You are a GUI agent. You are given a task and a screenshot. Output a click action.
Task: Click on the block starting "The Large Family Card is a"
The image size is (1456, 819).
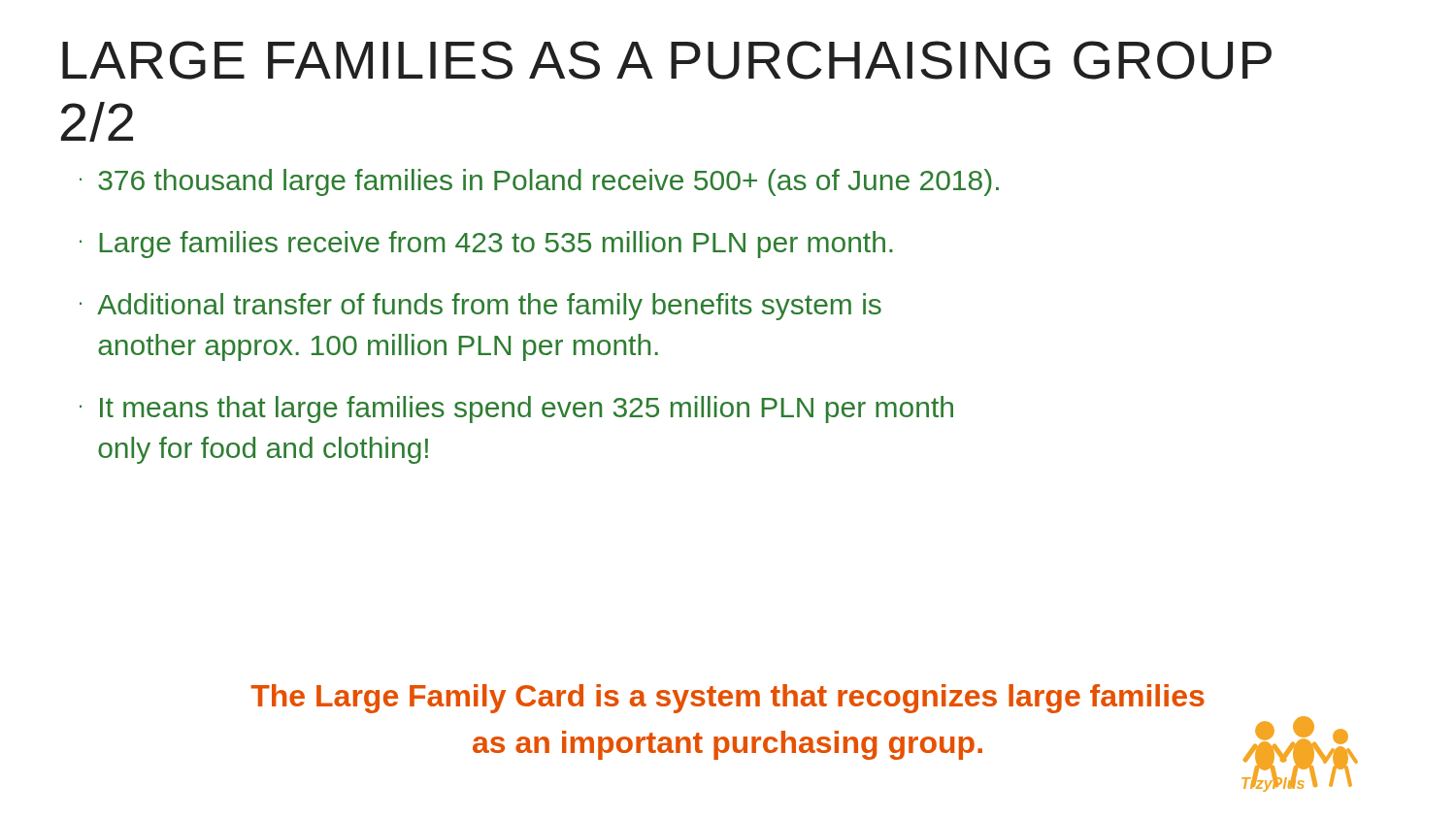[728, 719]
